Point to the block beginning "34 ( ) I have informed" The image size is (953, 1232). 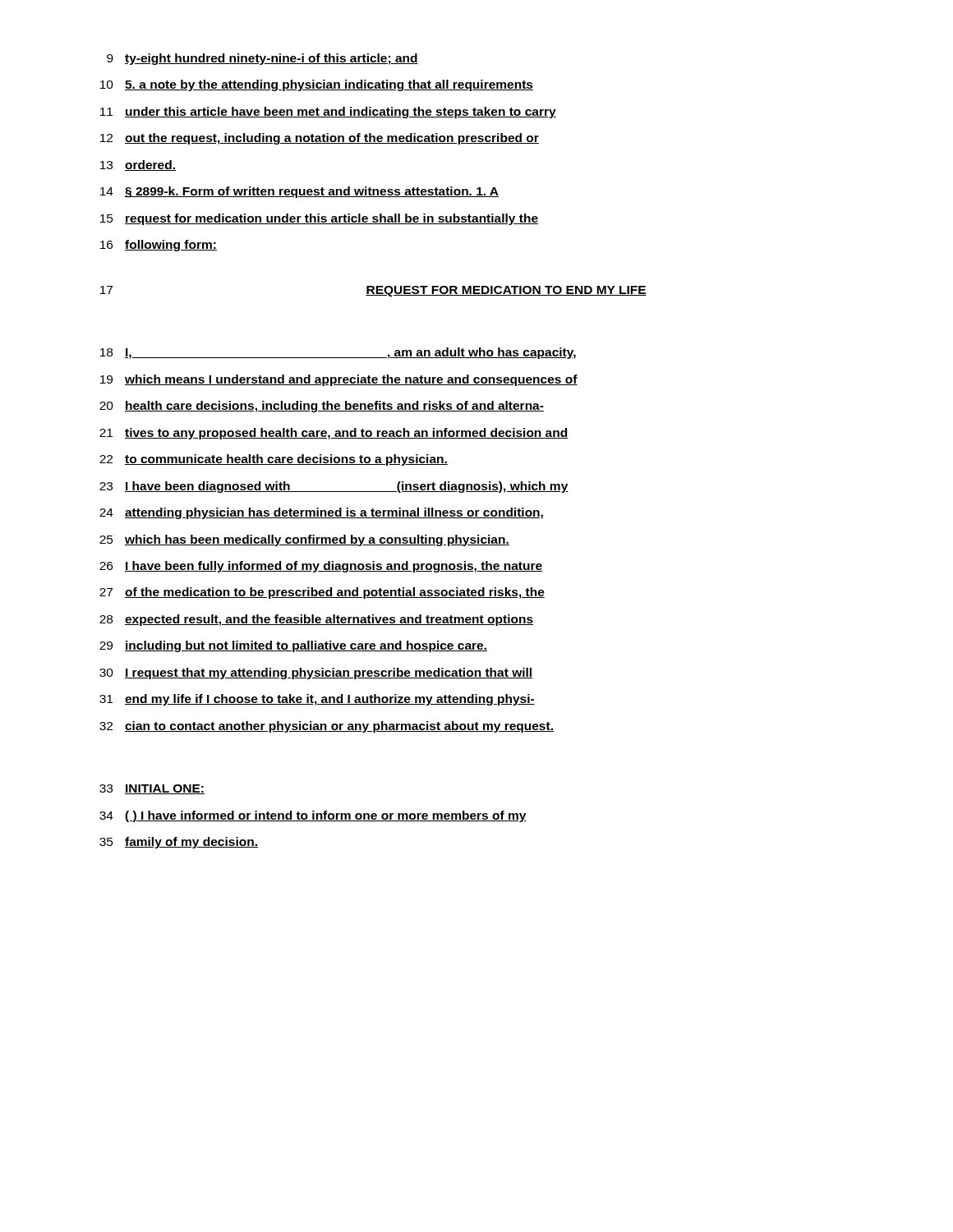point(485,816)
